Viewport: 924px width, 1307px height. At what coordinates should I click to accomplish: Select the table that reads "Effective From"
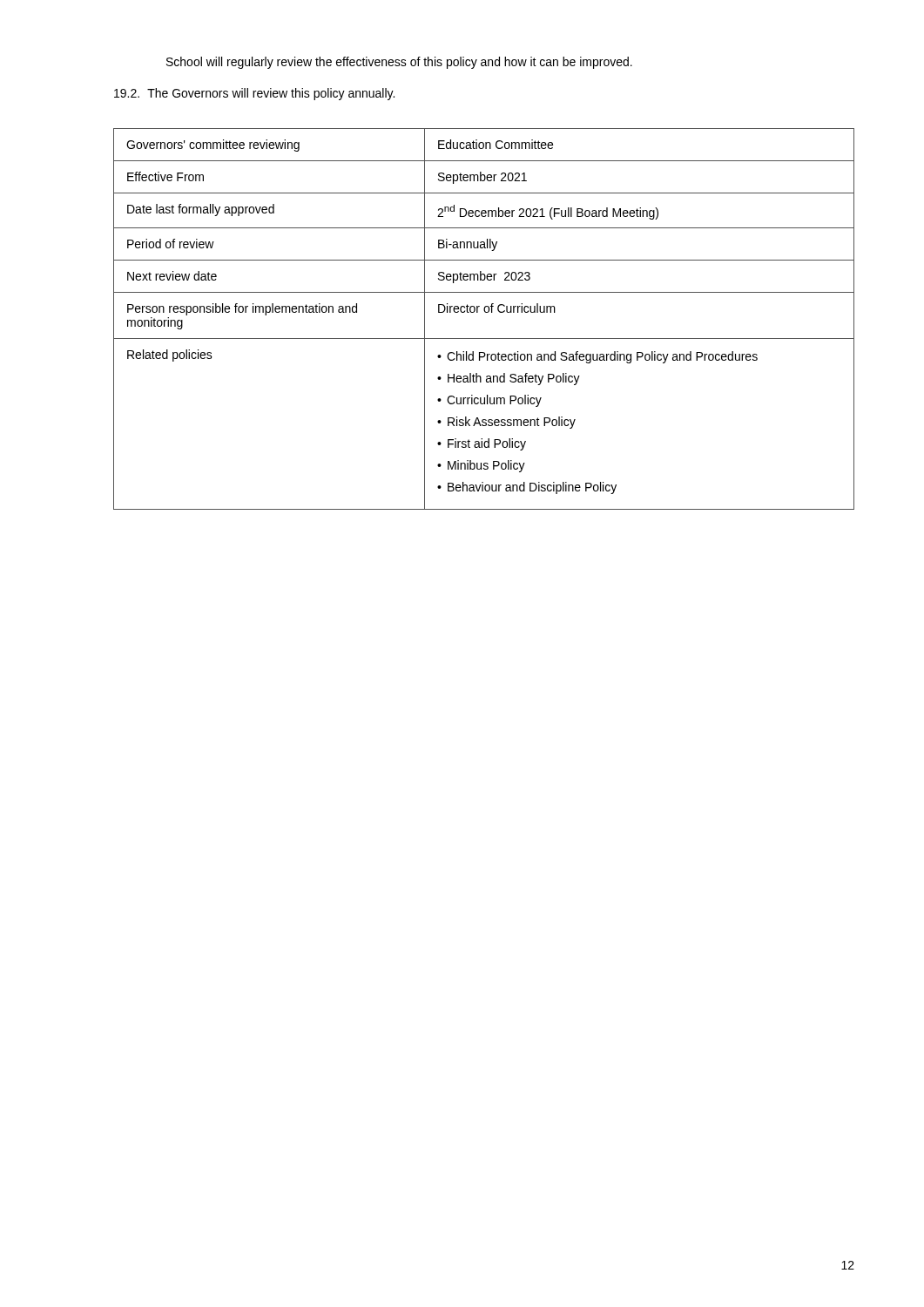click(x=484, y=319)
